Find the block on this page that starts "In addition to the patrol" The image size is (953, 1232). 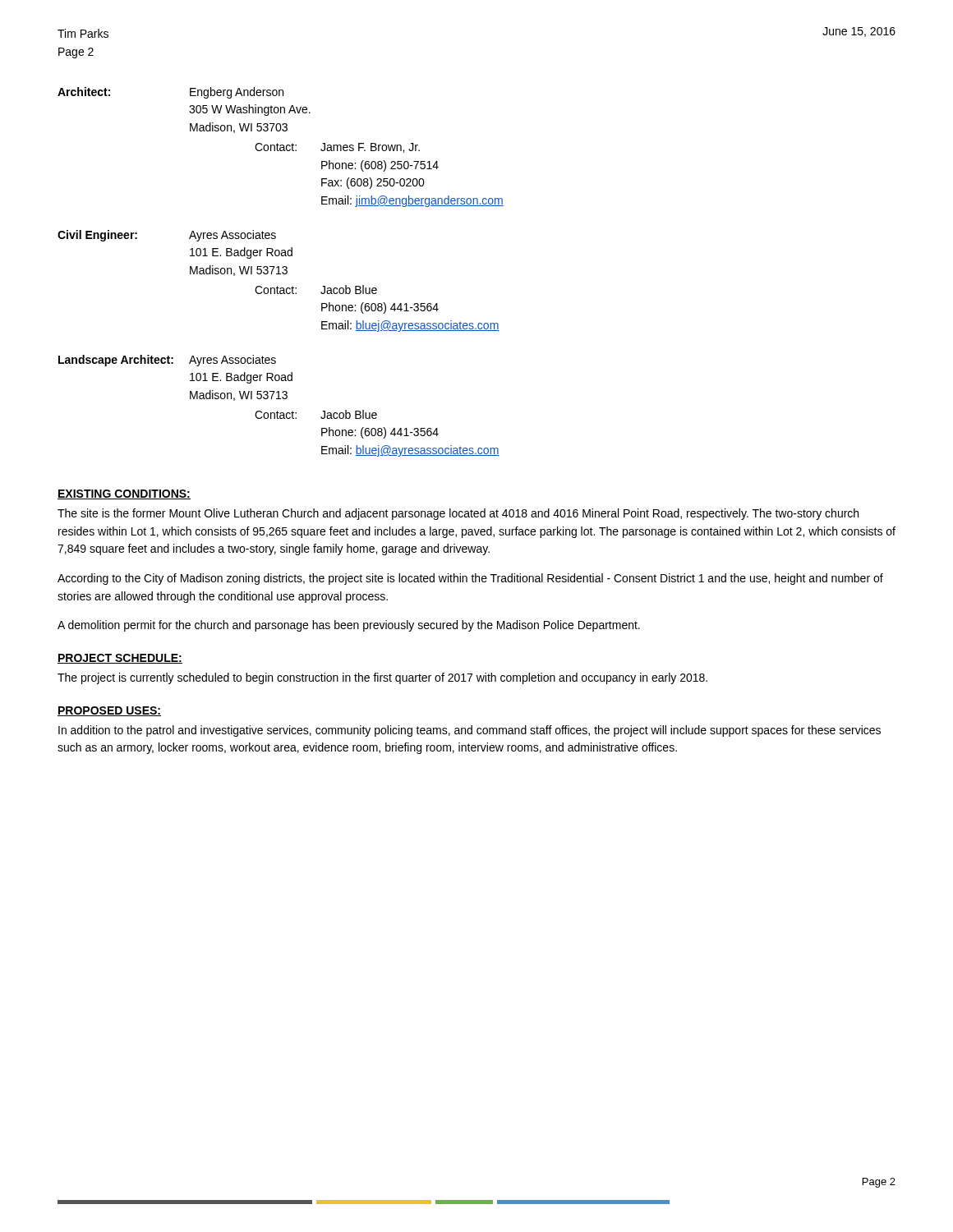click(469, 739)
